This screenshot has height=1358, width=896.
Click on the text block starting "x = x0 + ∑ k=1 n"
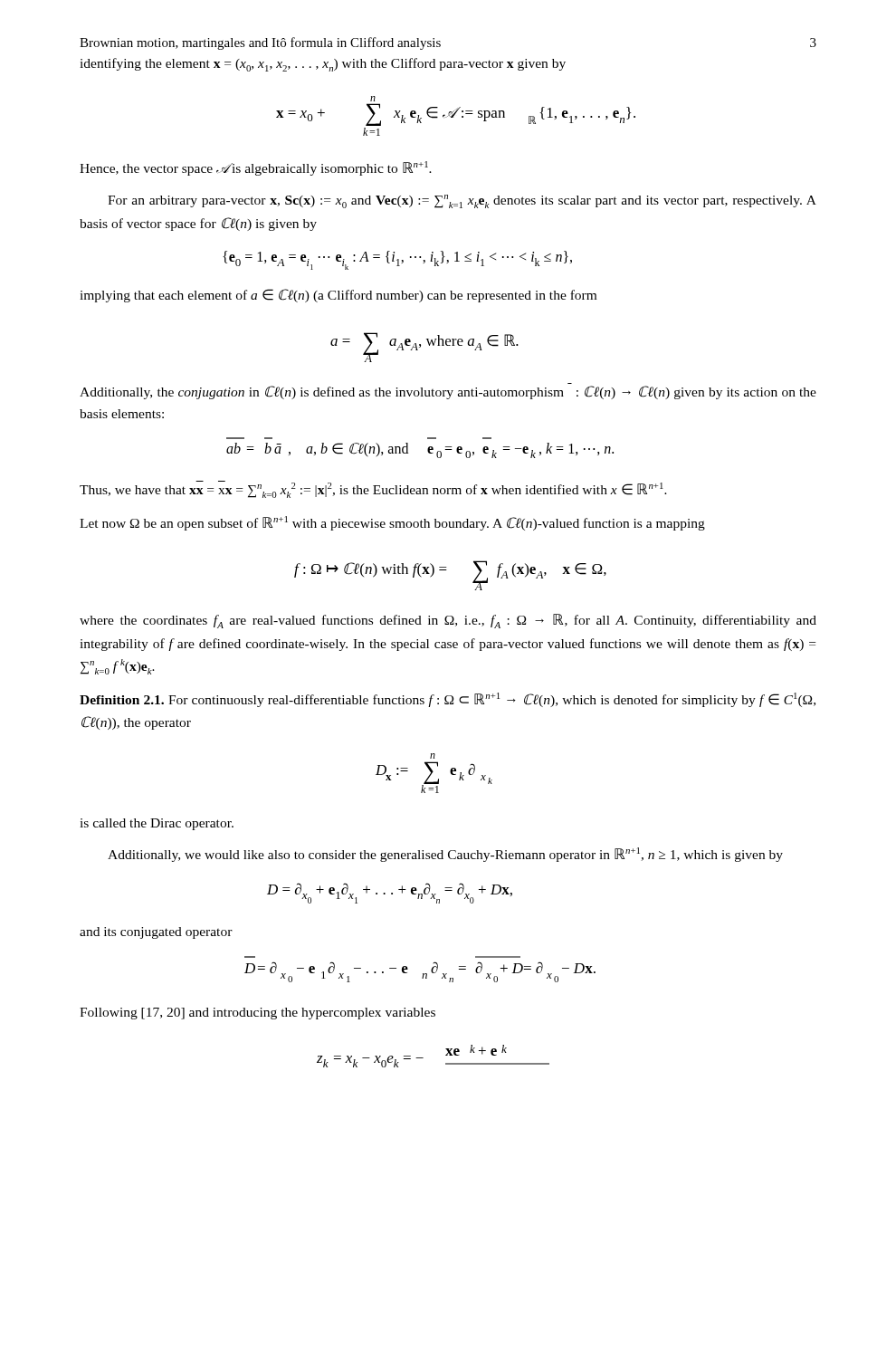coord(456,112)
